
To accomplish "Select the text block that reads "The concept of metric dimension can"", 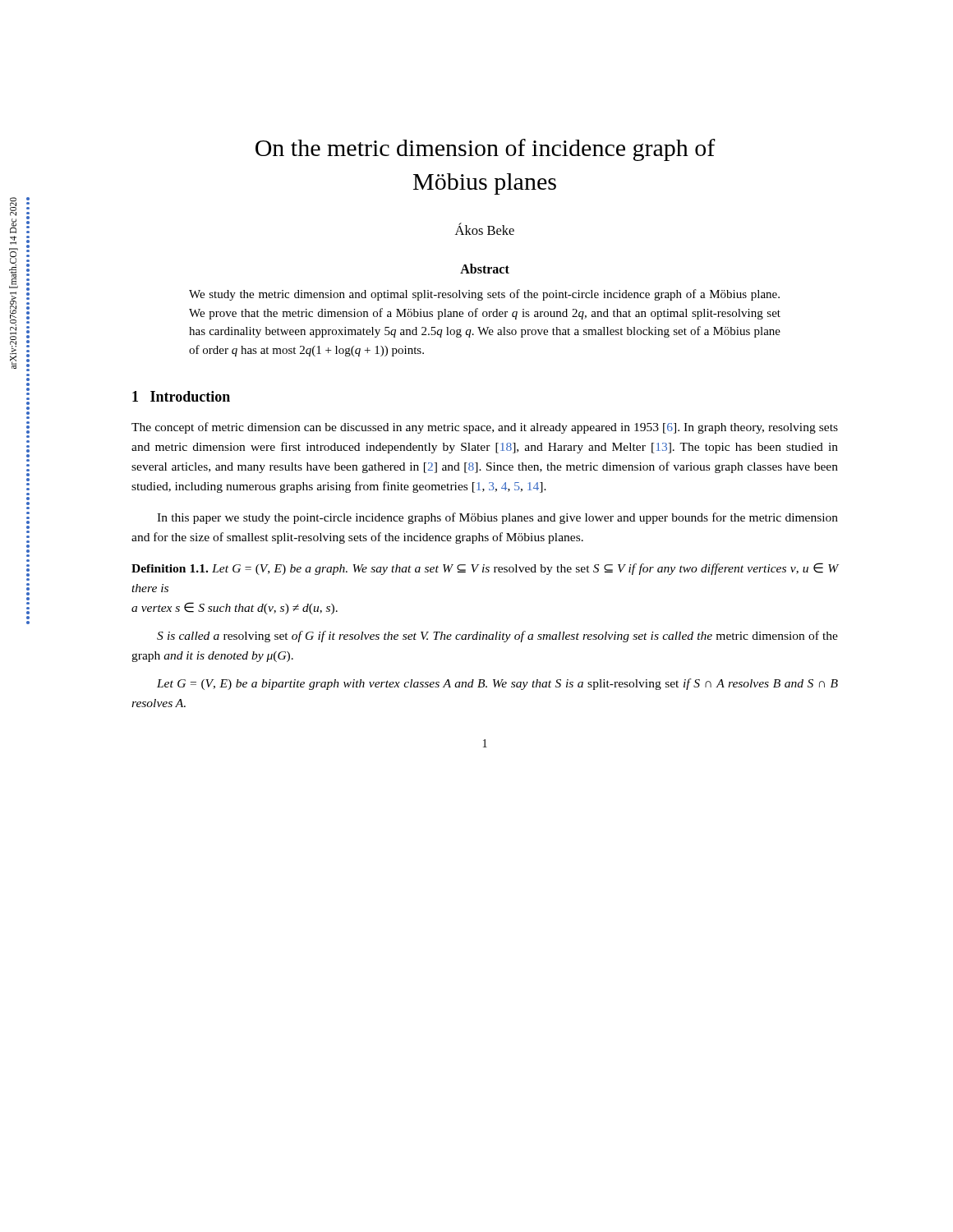I will coord(485,456).
